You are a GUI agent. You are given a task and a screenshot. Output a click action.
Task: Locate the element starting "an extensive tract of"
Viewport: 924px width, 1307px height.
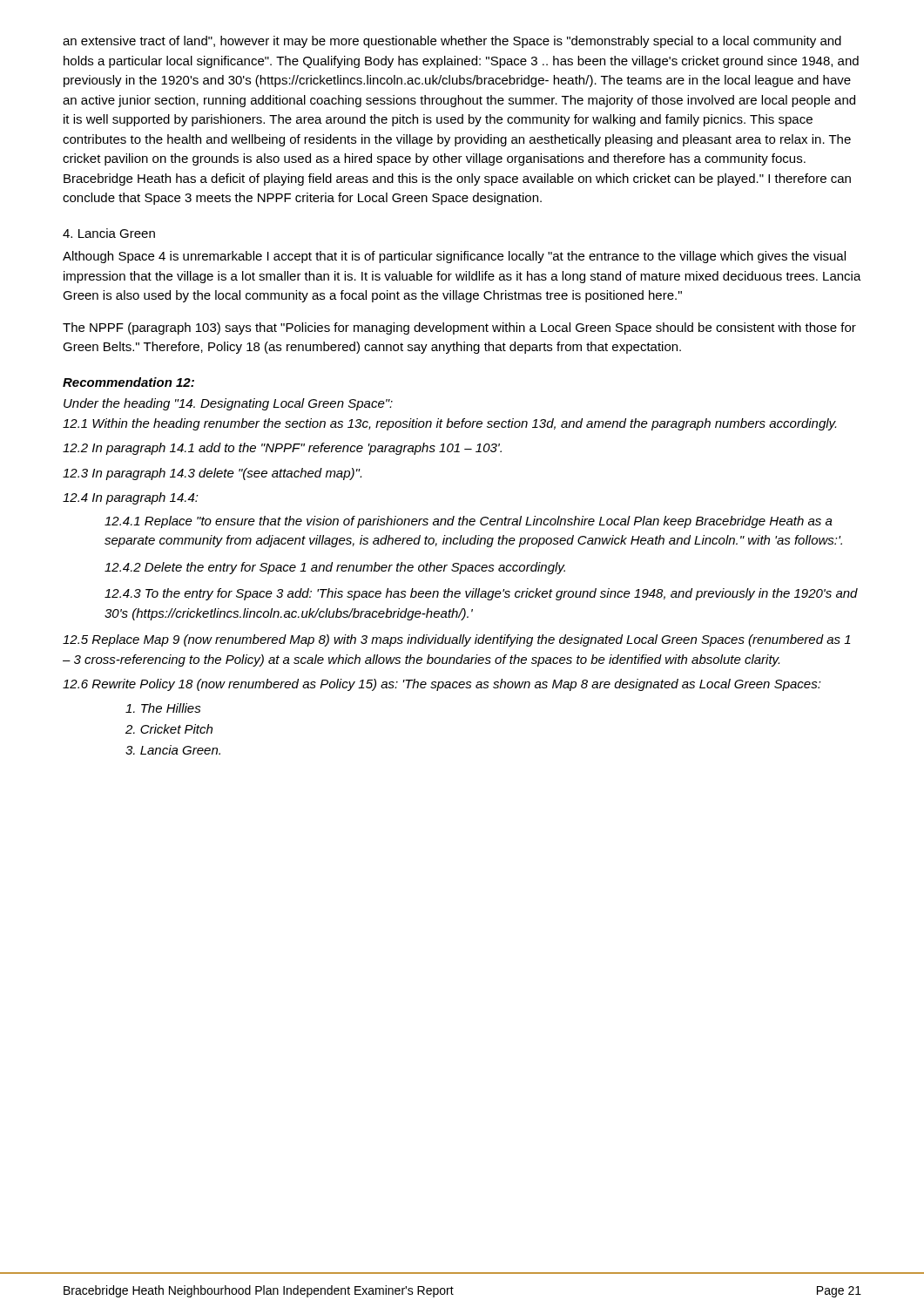click(461, 119)
